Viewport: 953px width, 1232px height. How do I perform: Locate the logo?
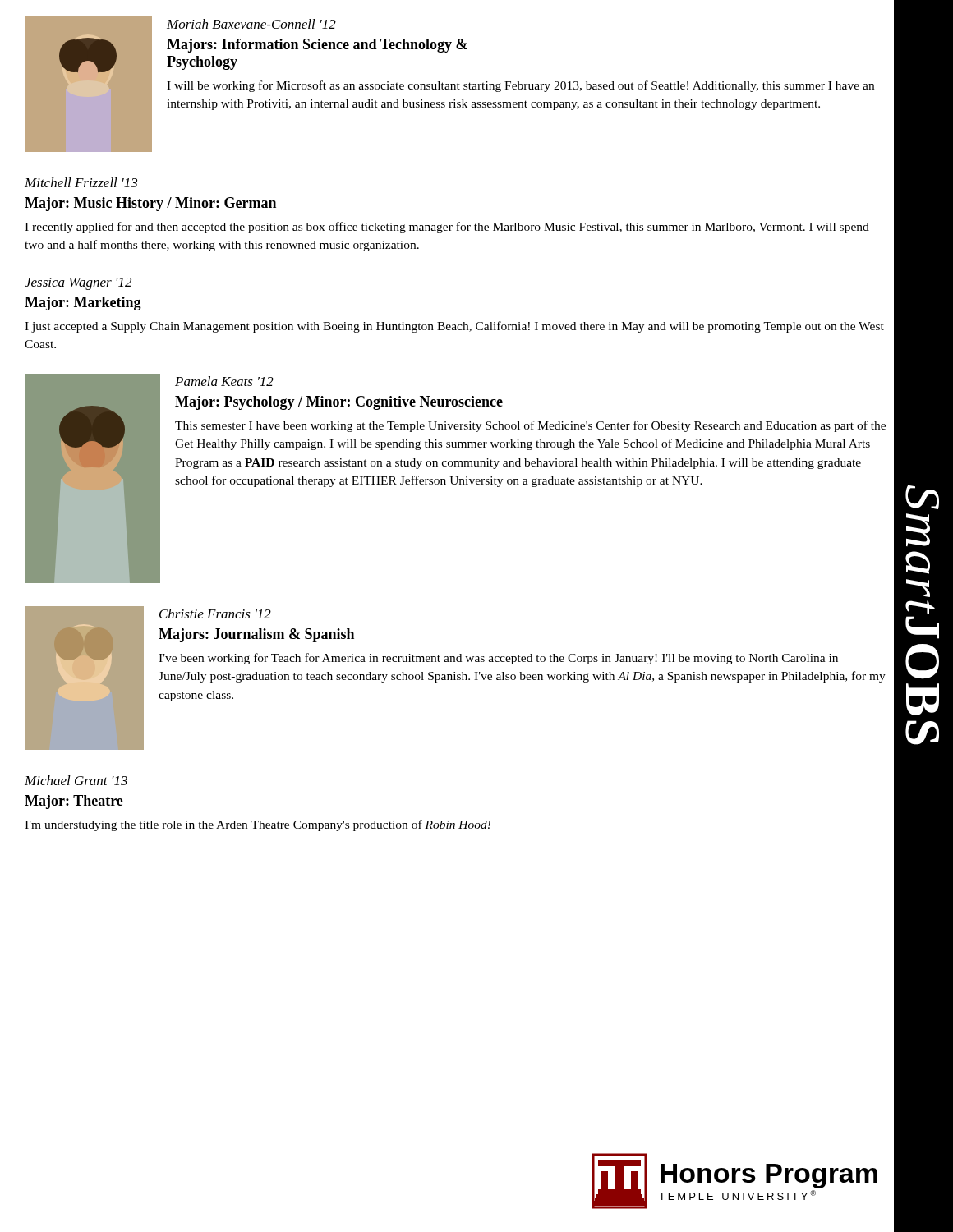(735, 1181)
